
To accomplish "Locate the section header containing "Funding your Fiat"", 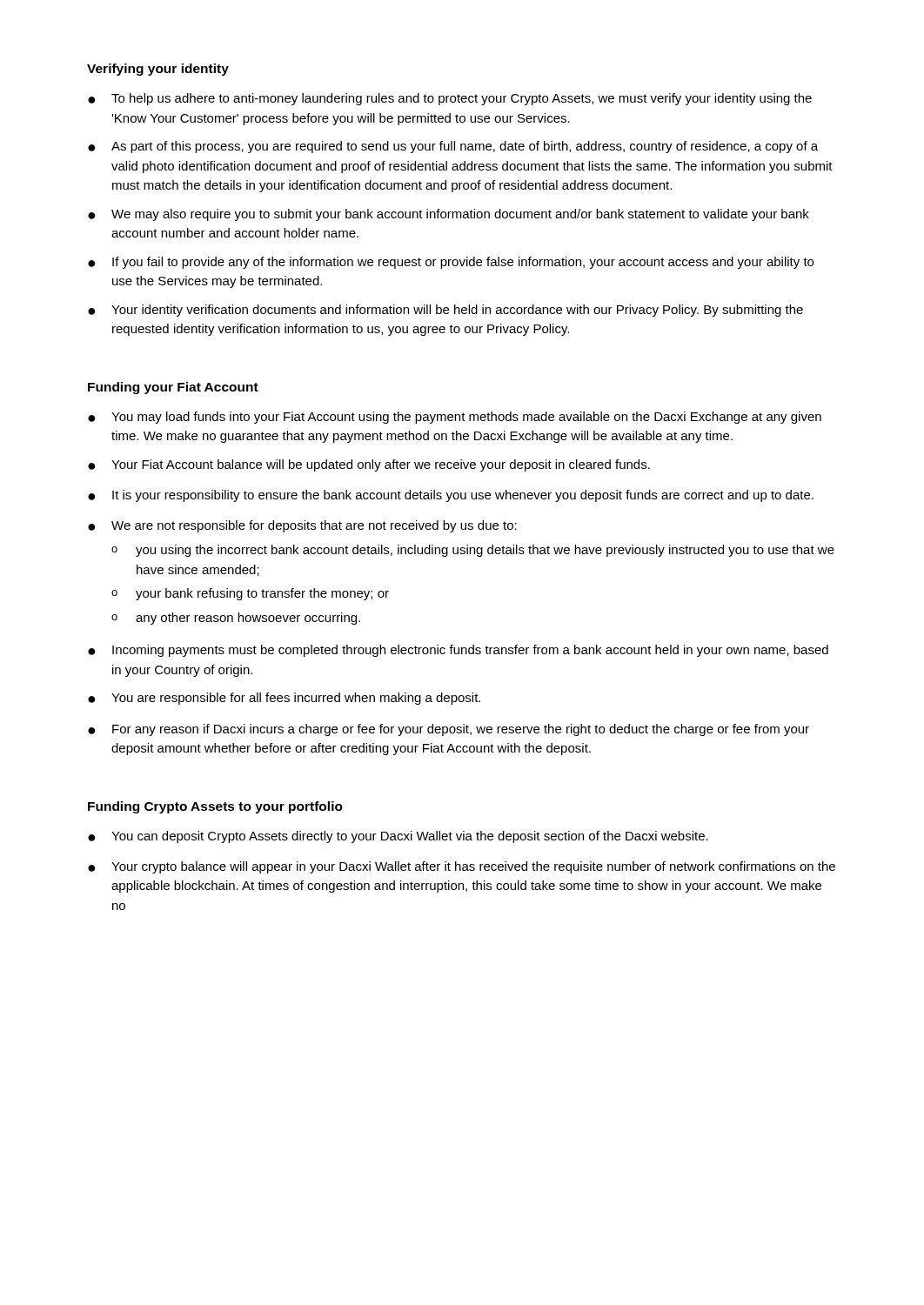I will 173,387.
